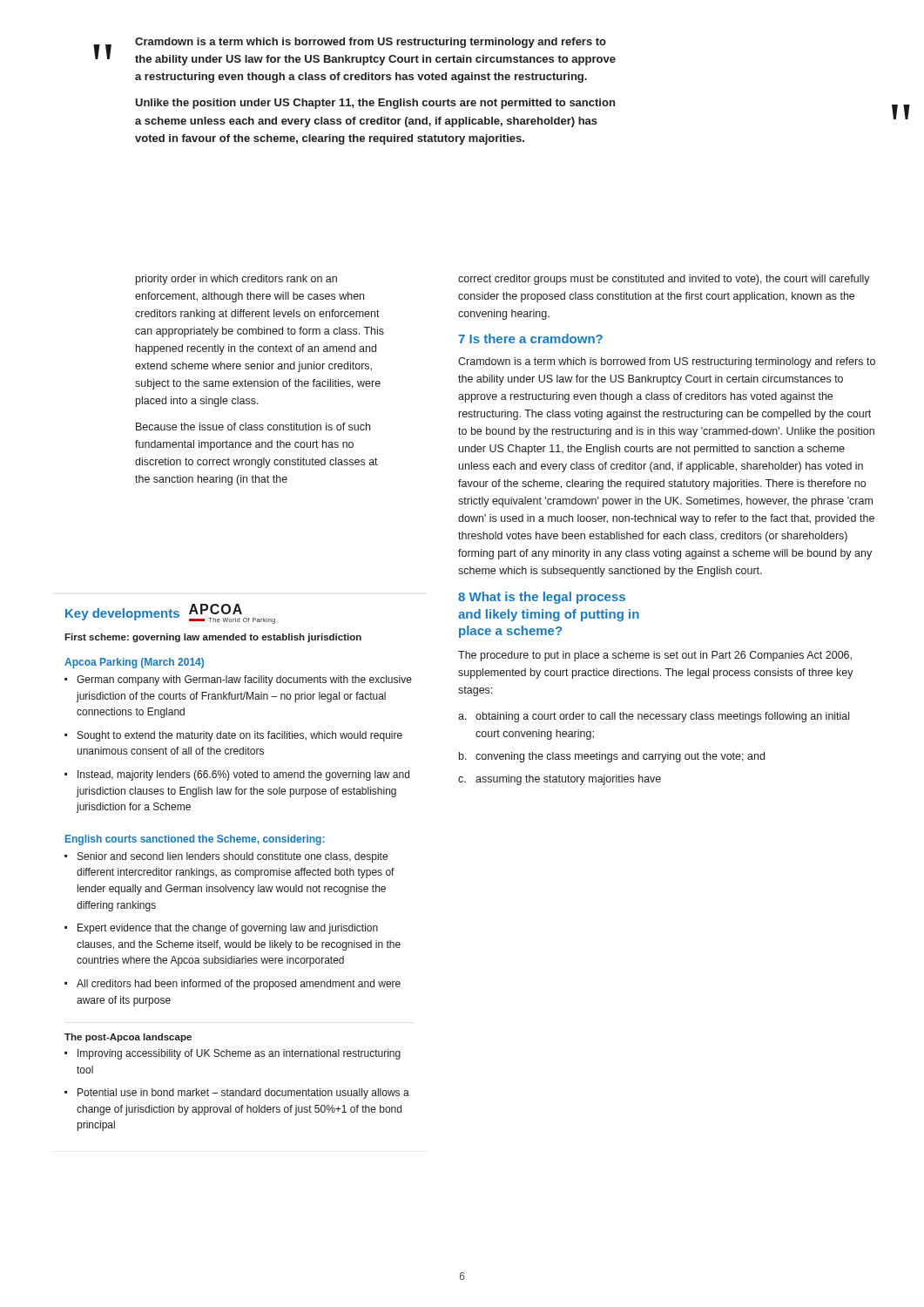Locate the text block starting "8 What is"
Image resolution: width=924 pixels, height=1307 pixels.
pyautogui.click(x=549, y=613)
